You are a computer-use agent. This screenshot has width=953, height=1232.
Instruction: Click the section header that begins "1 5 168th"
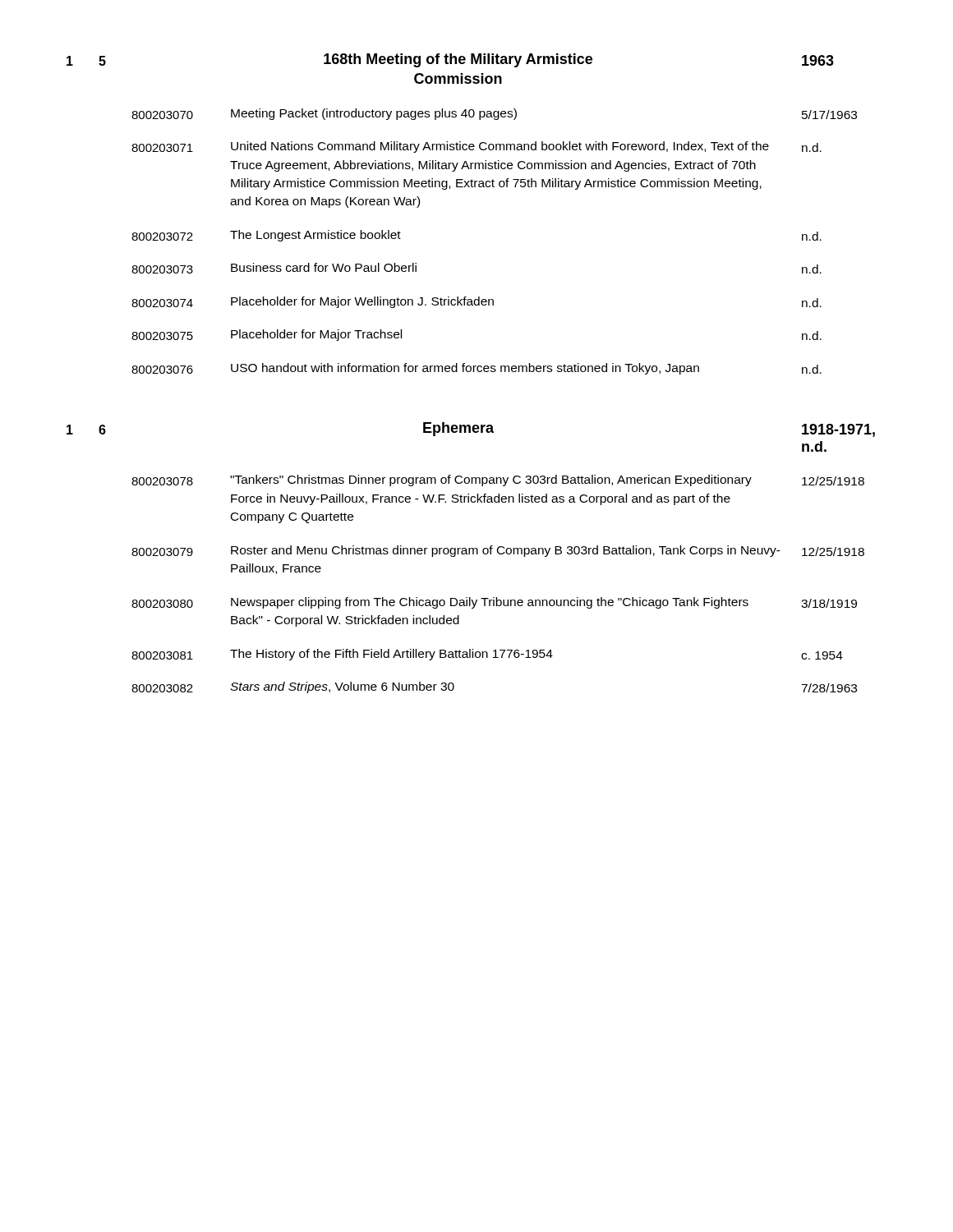click(476, 69)
